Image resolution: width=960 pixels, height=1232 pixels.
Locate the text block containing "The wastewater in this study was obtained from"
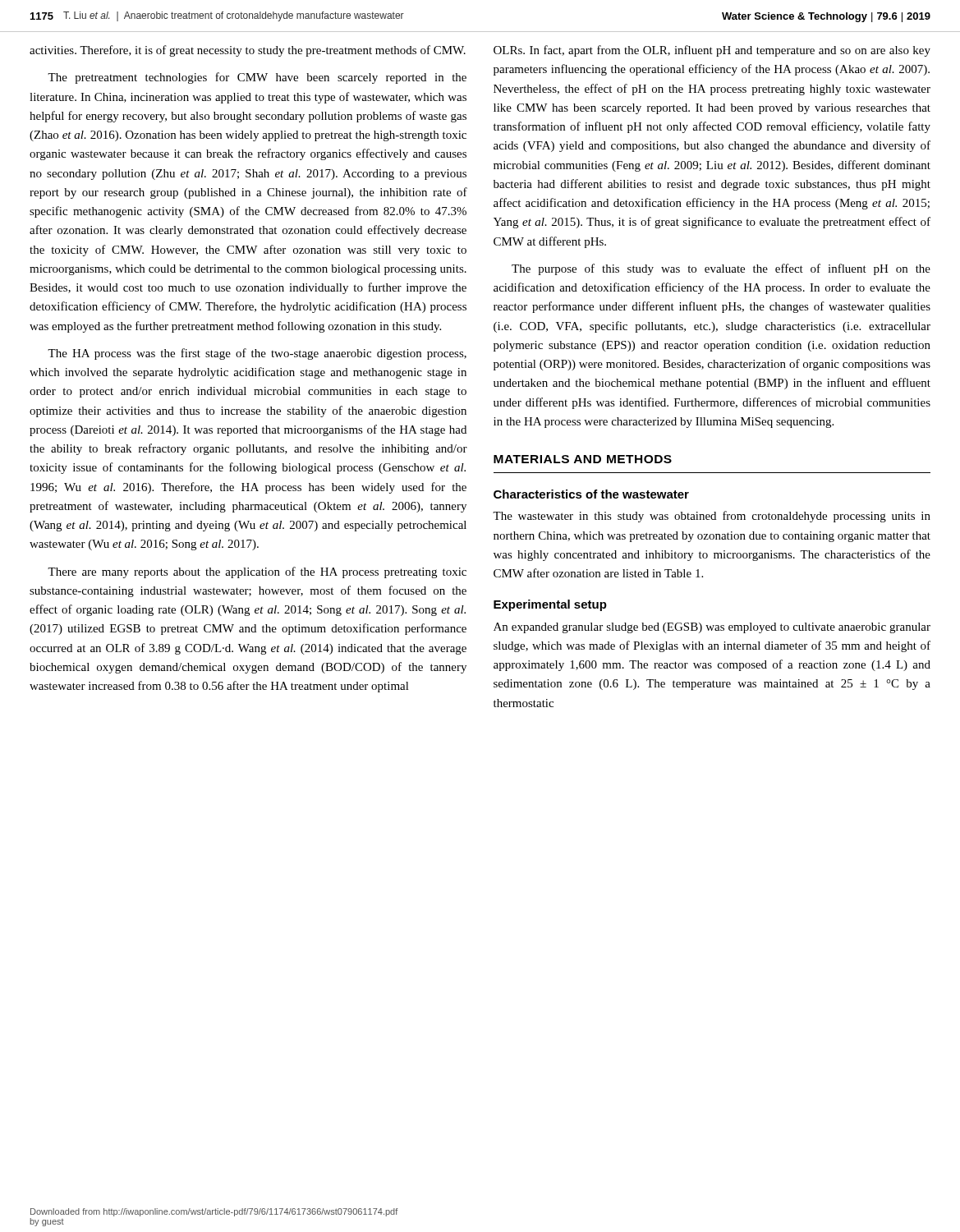coord(712,545)
